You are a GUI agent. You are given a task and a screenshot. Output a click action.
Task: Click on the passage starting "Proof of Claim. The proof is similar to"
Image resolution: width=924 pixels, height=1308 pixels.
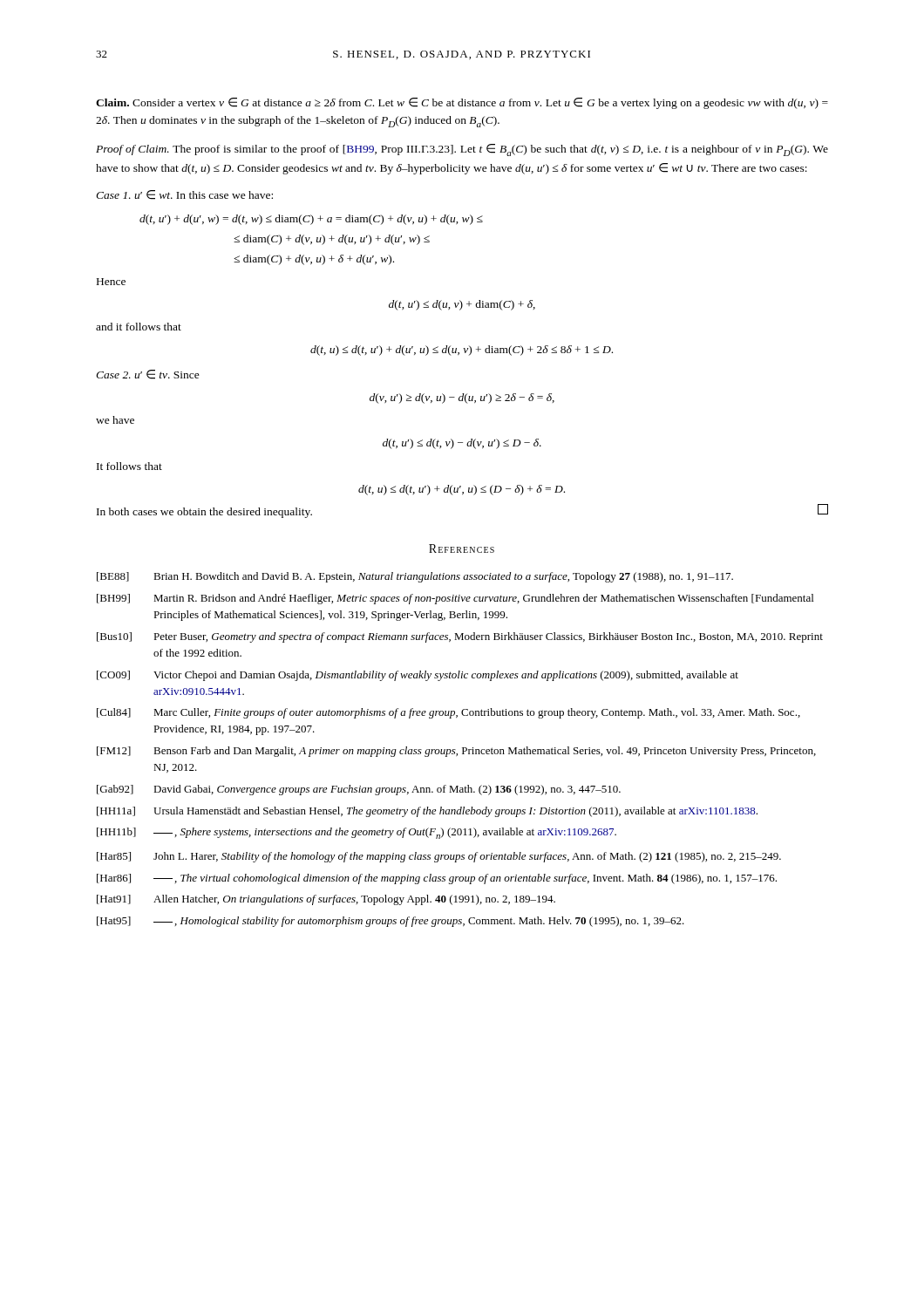pos(462,158)
